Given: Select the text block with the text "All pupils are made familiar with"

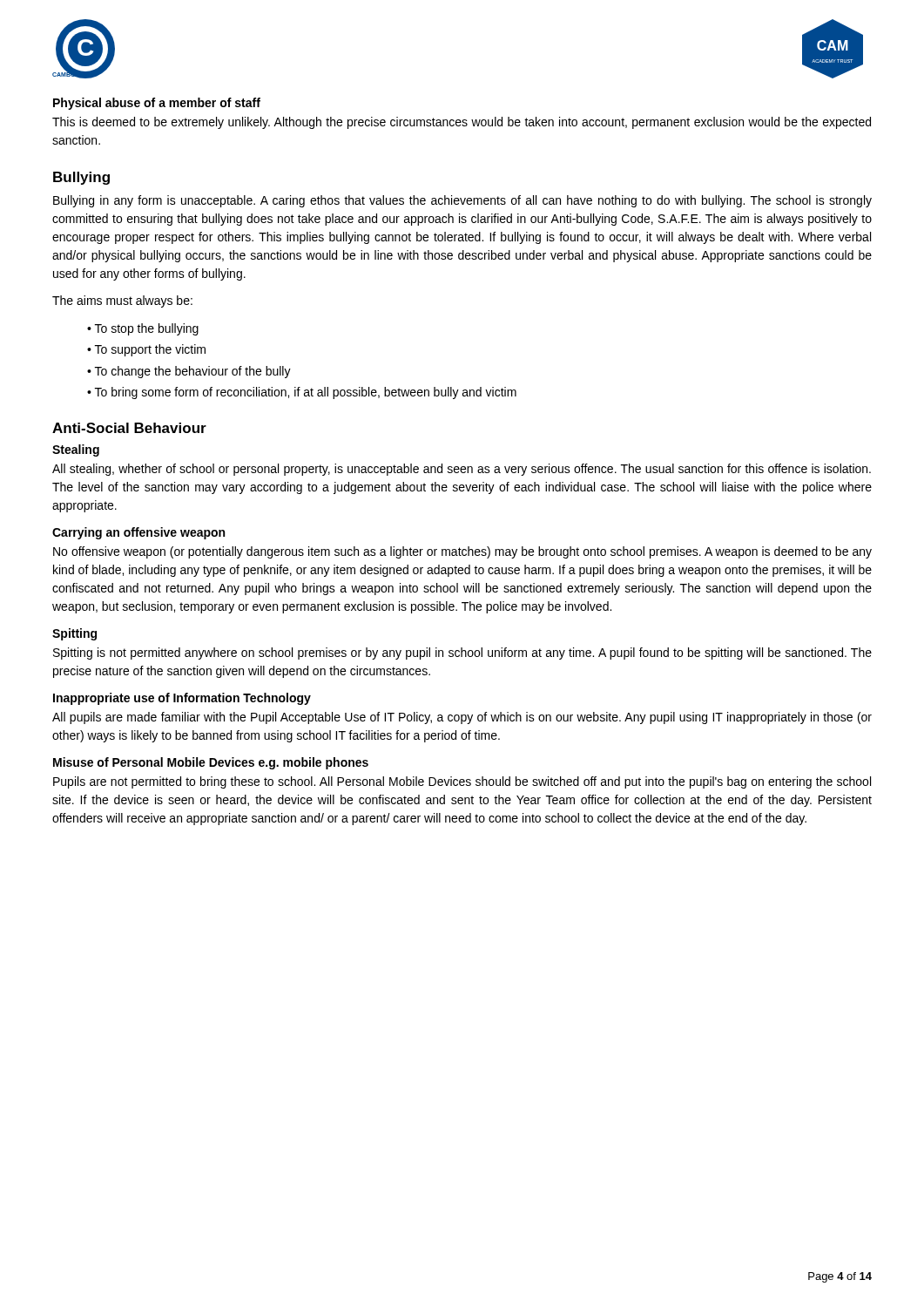Looking at the screenshot, I should coord(462,726).
